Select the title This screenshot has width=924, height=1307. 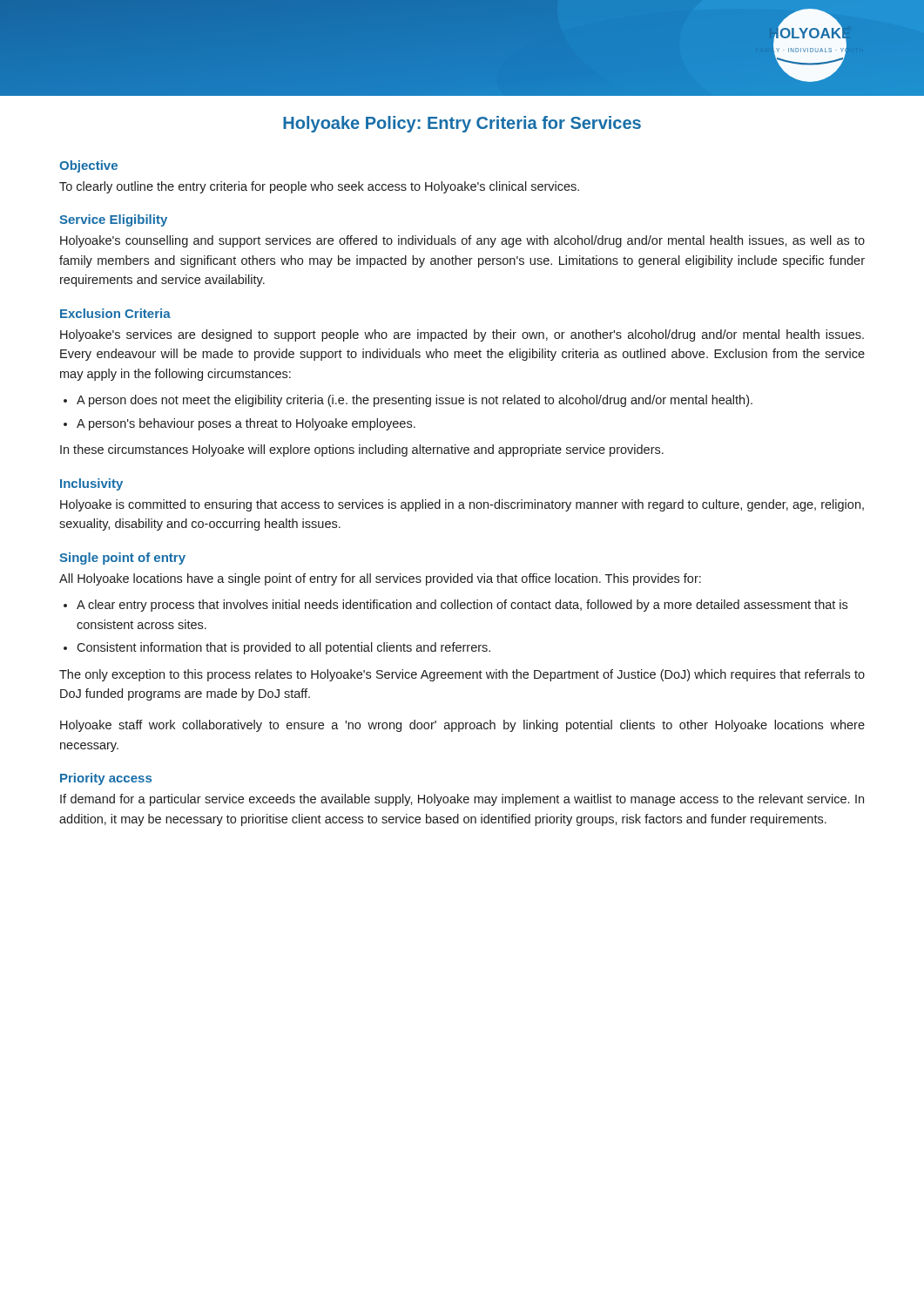(462, 123)
